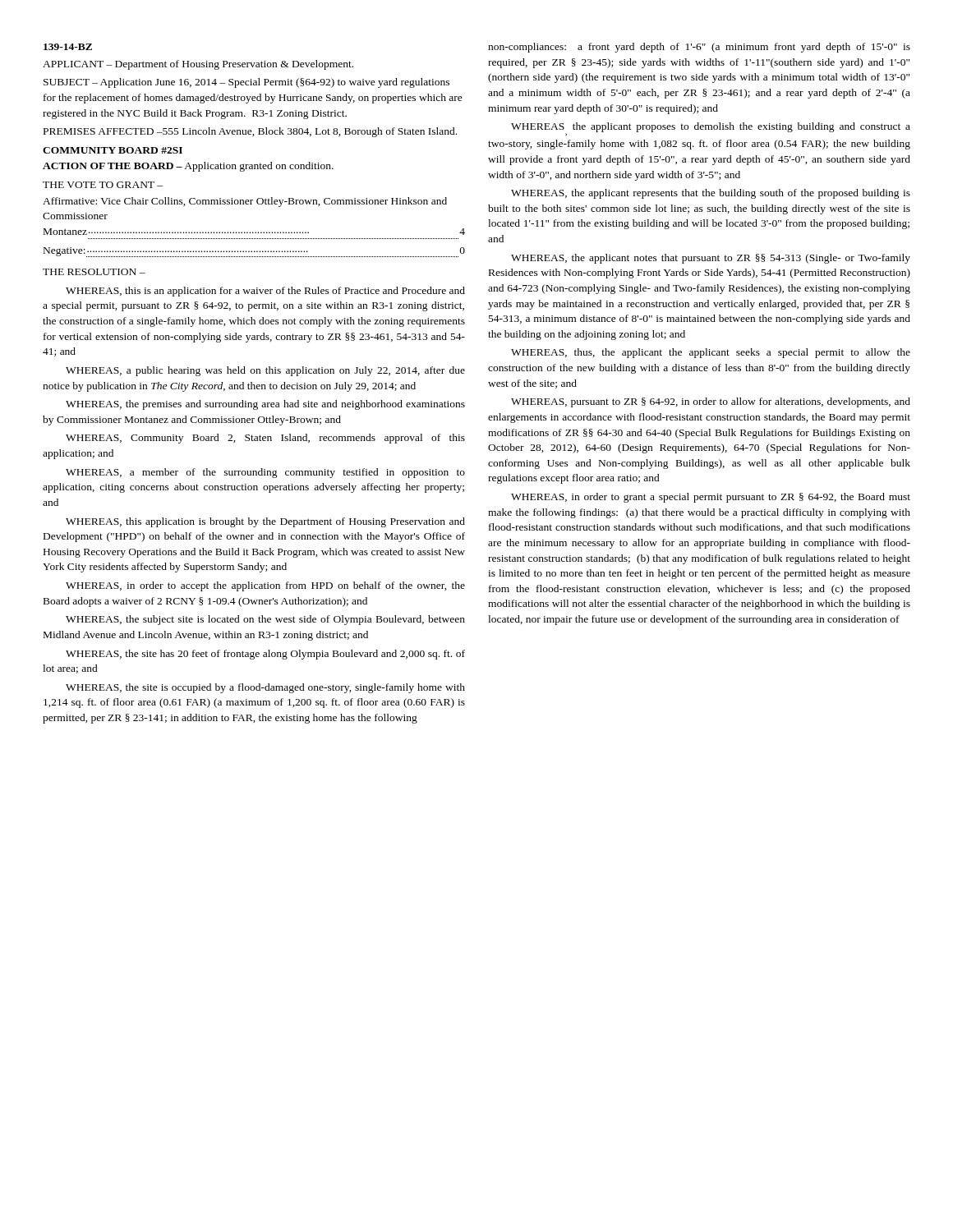Navigate to the element starting "WHEREAS, pursuant to ZR § 64-92, in order"
953x1232 pixels.
point(699,440)
